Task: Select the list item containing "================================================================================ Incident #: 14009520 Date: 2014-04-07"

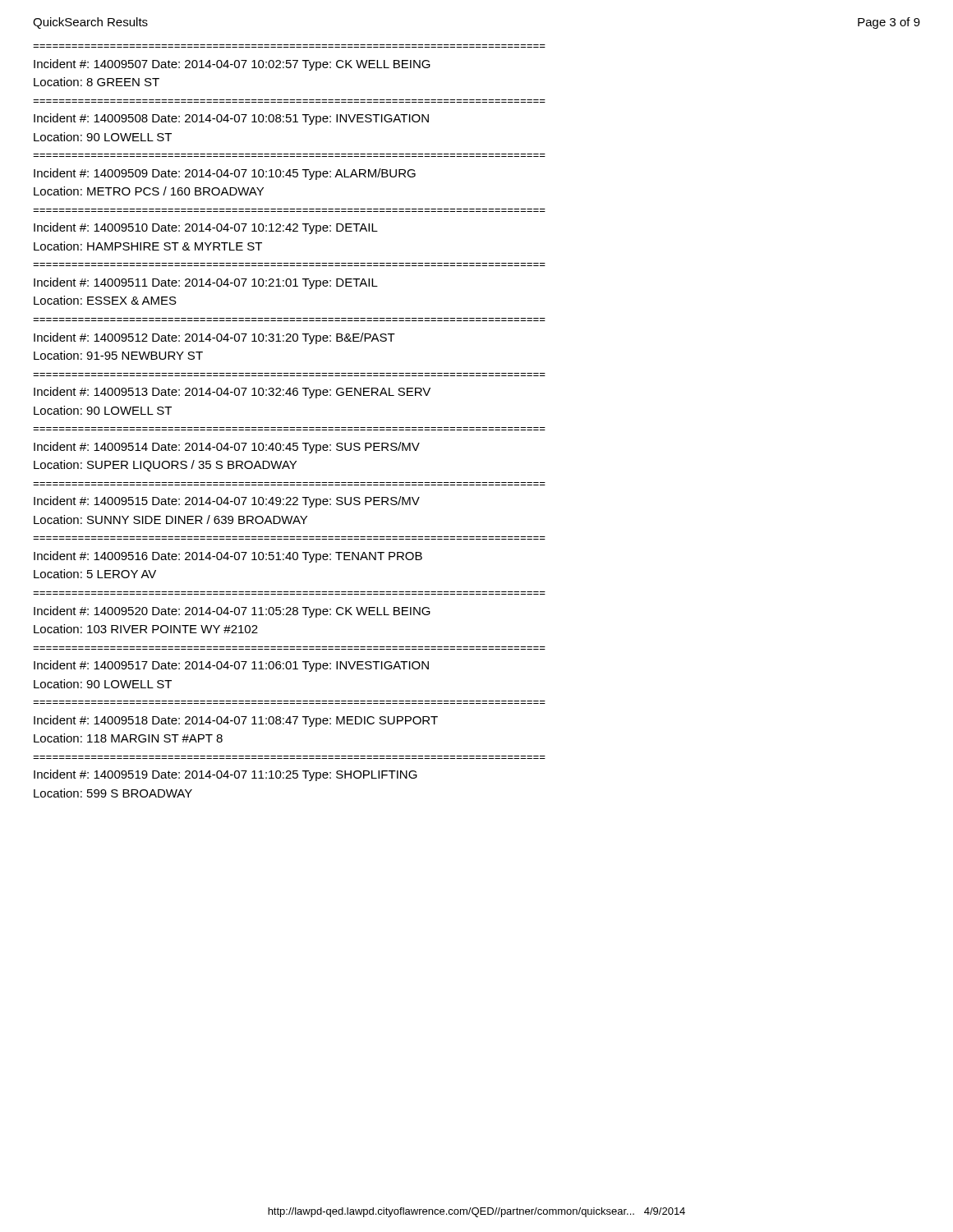Action: pyautogui.click(x=232, y=612)
